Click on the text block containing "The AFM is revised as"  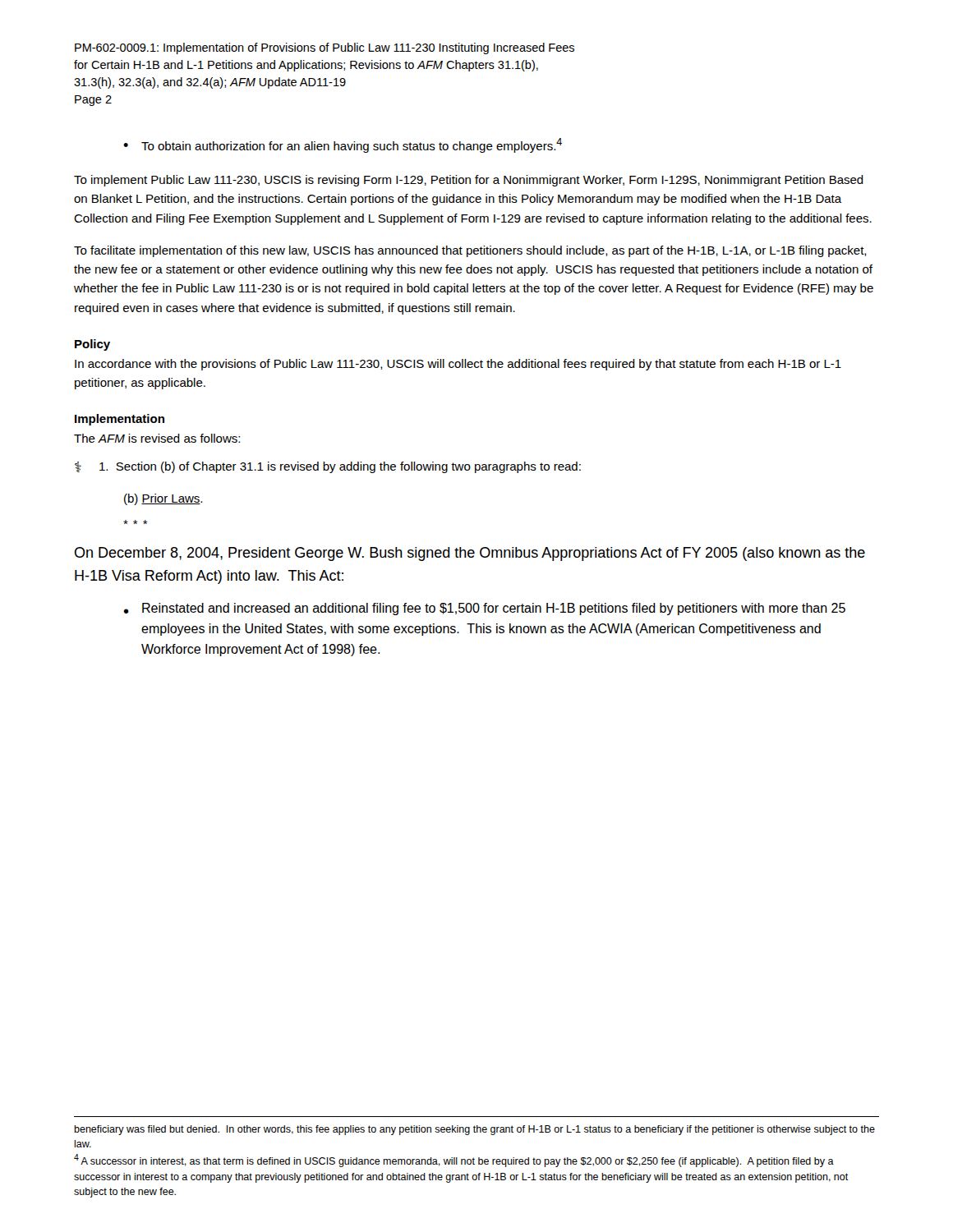(x=157, y=438)
